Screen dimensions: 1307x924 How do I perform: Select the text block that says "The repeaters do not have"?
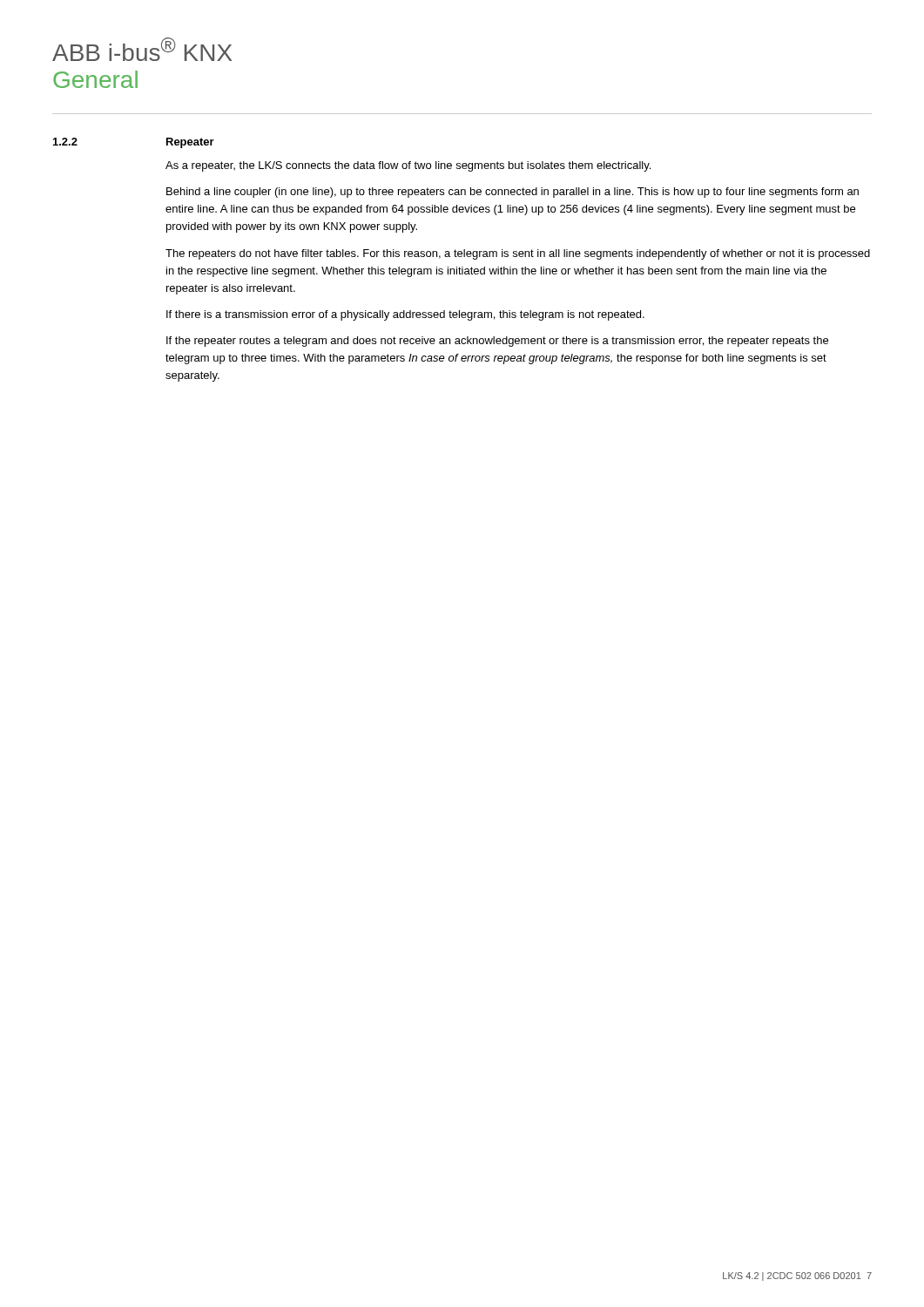coord(518,270)
